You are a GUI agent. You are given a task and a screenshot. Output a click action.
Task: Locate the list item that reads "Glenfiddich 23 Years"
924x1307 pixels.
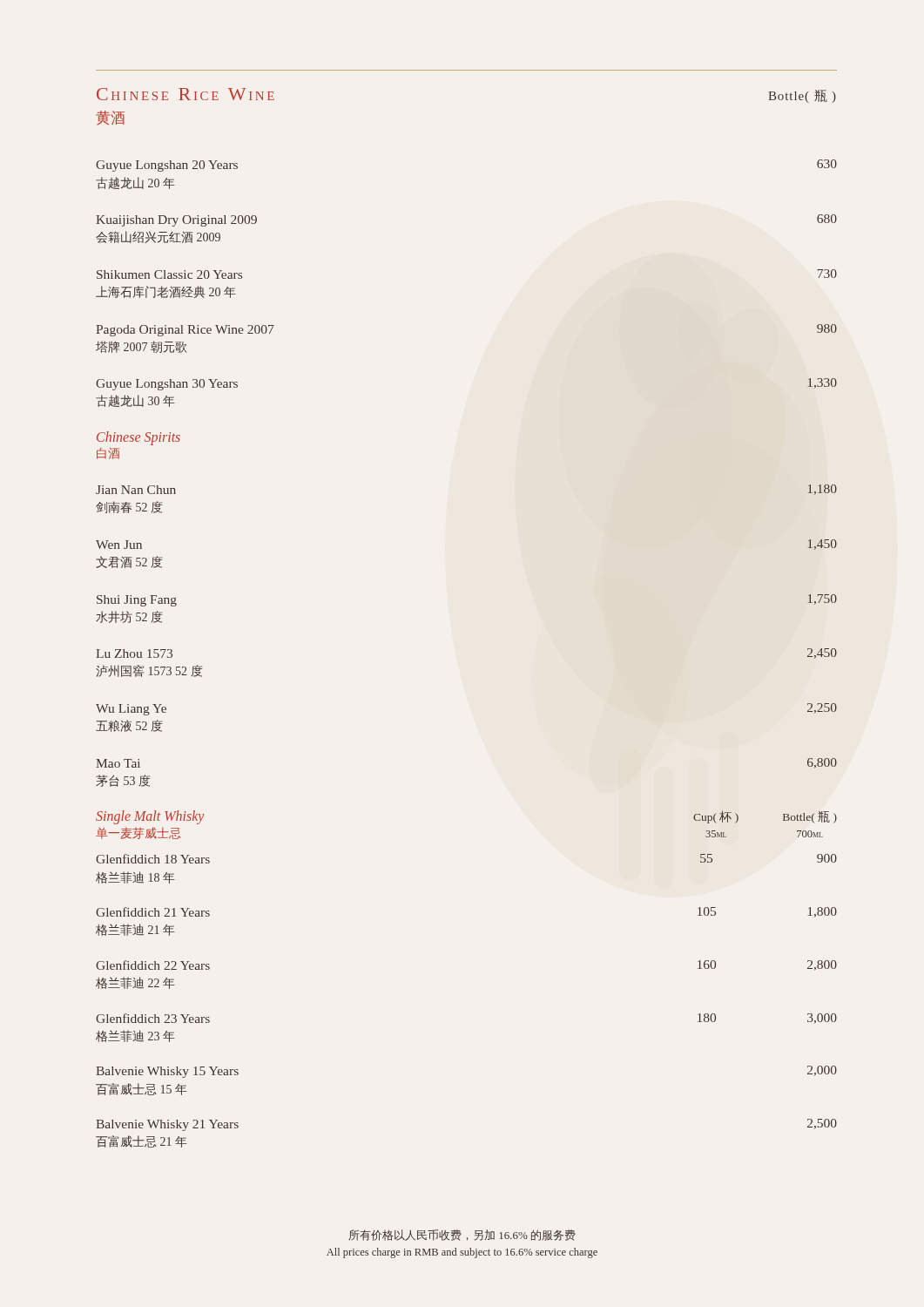(x=150, y=1017)
